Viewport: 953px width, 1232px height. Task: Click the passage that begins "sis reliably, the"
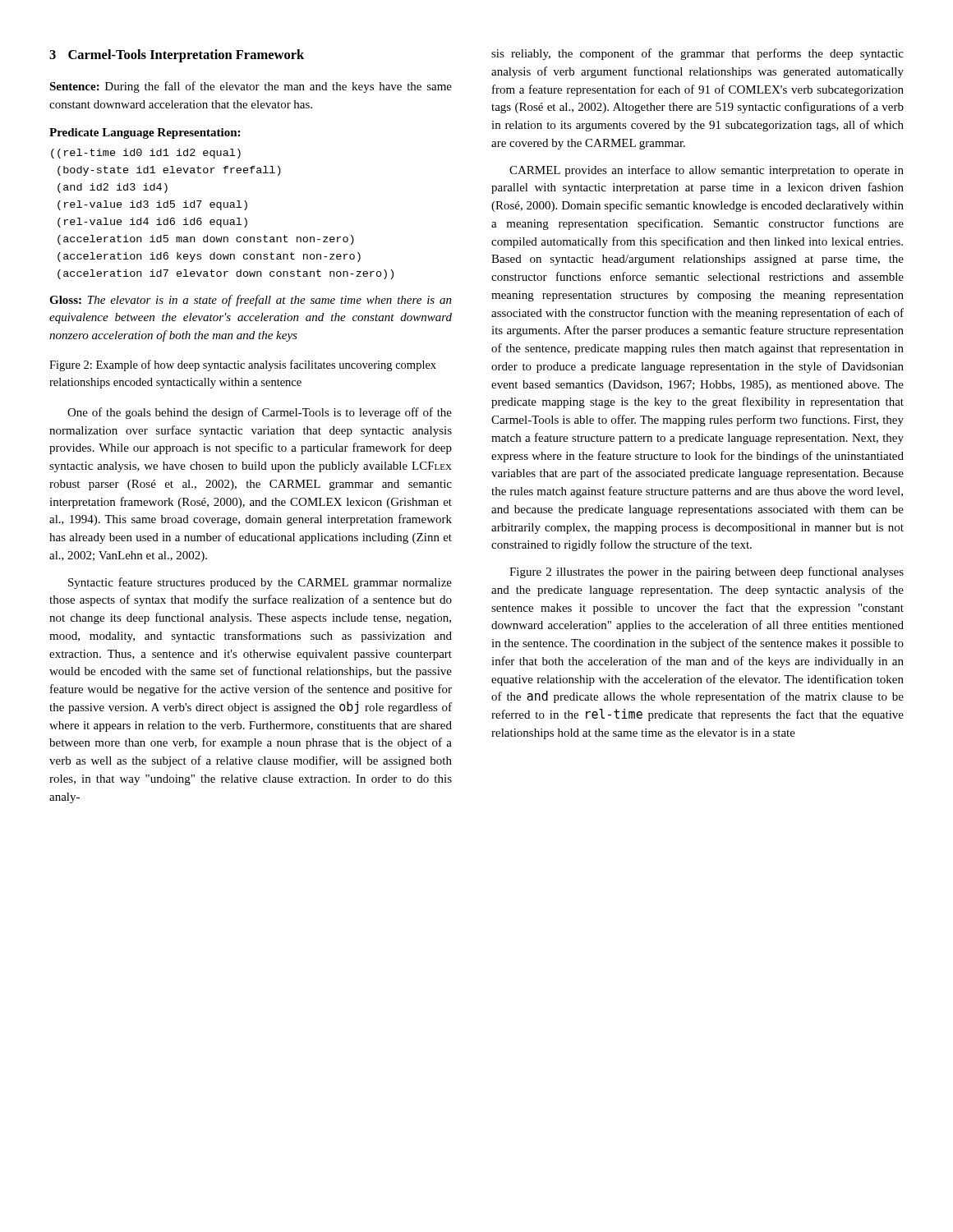(x=698, y=98)
